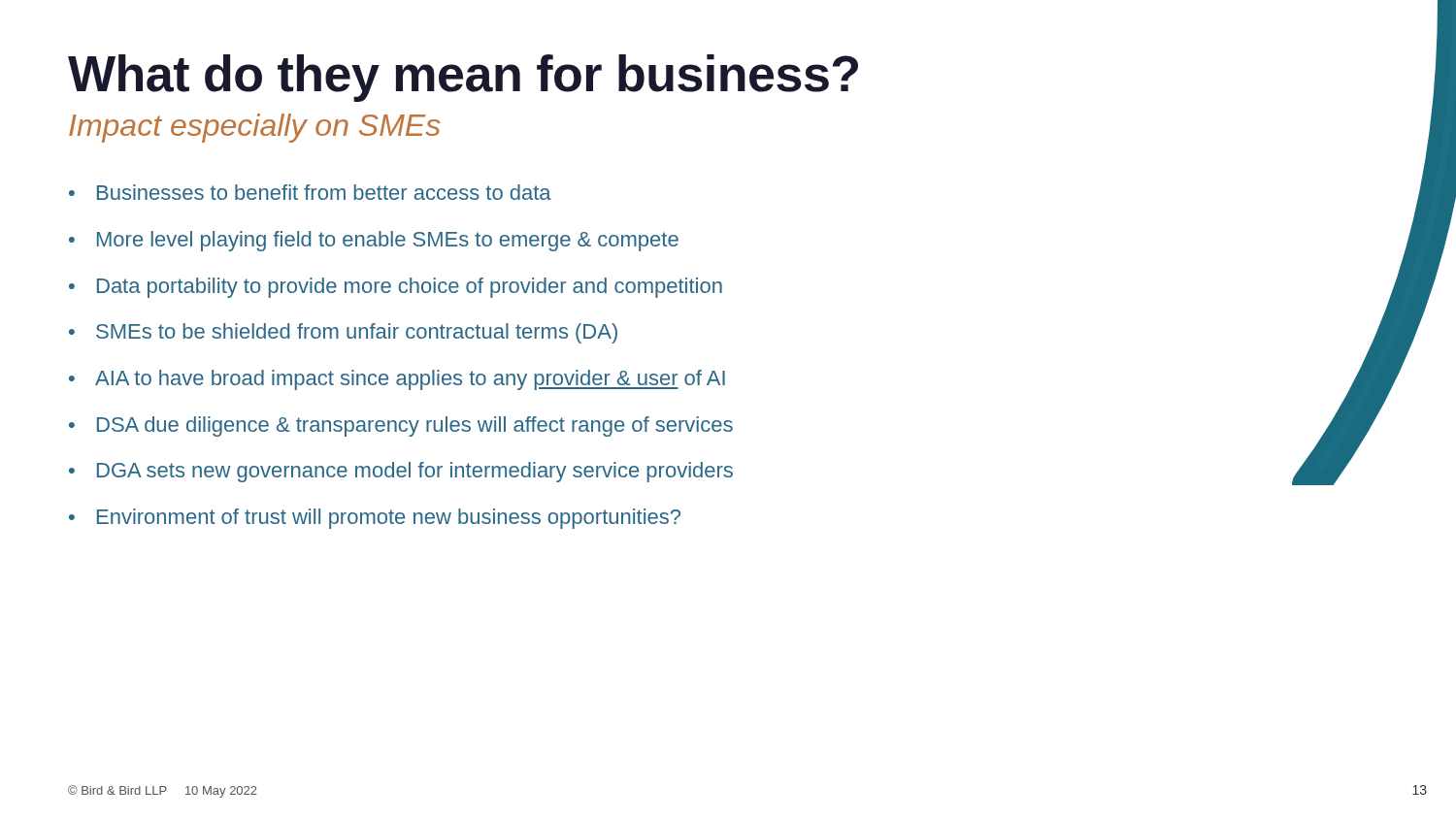This screenshot has height=819, width=1456.
Task: Locate the list item that says "AIA to have broad impact since applies to"
Action: tap(411, 378)
